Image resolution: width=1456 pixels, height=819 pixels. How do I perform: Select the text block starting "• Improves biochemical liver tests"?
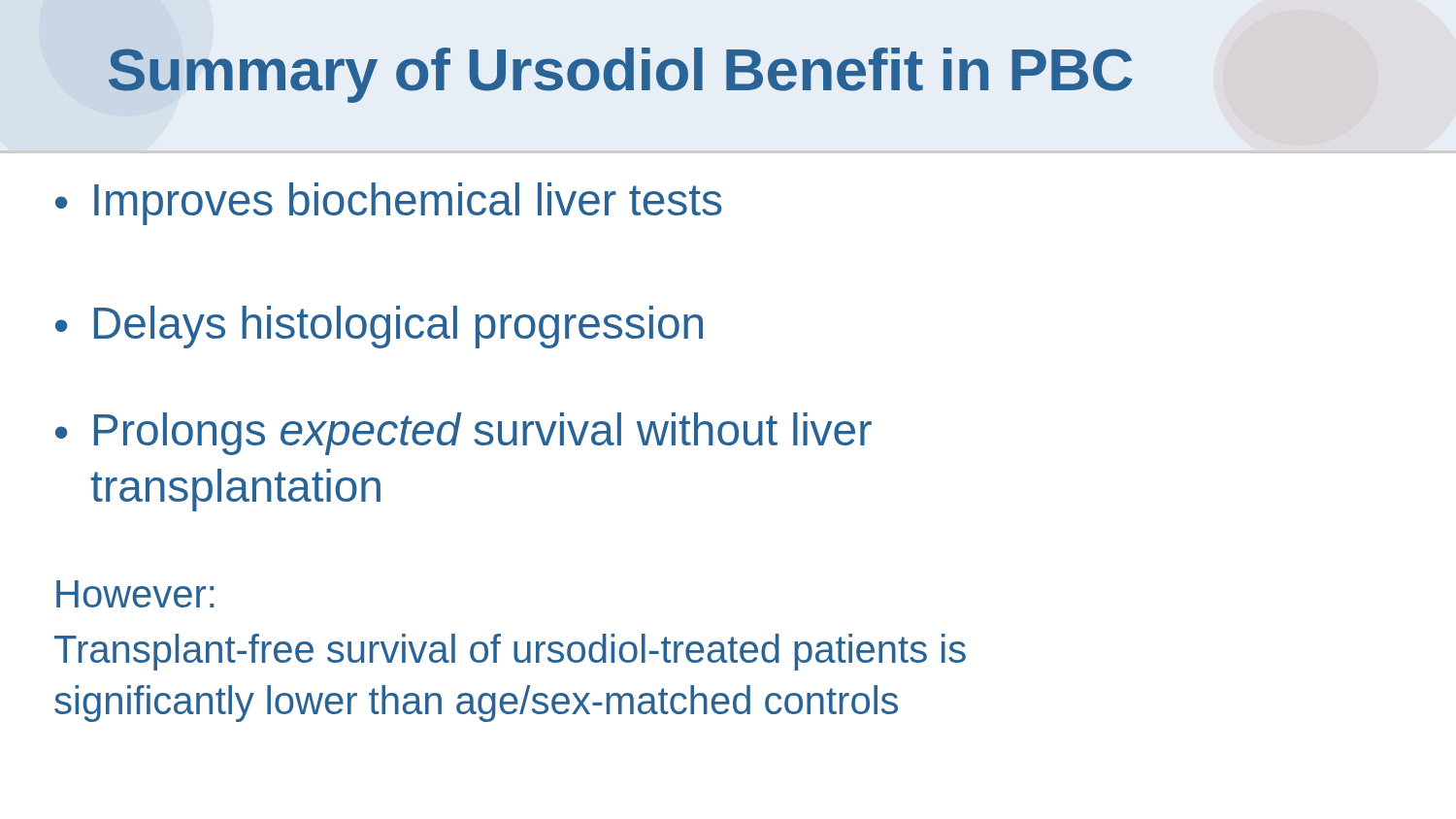pos(388,202)
